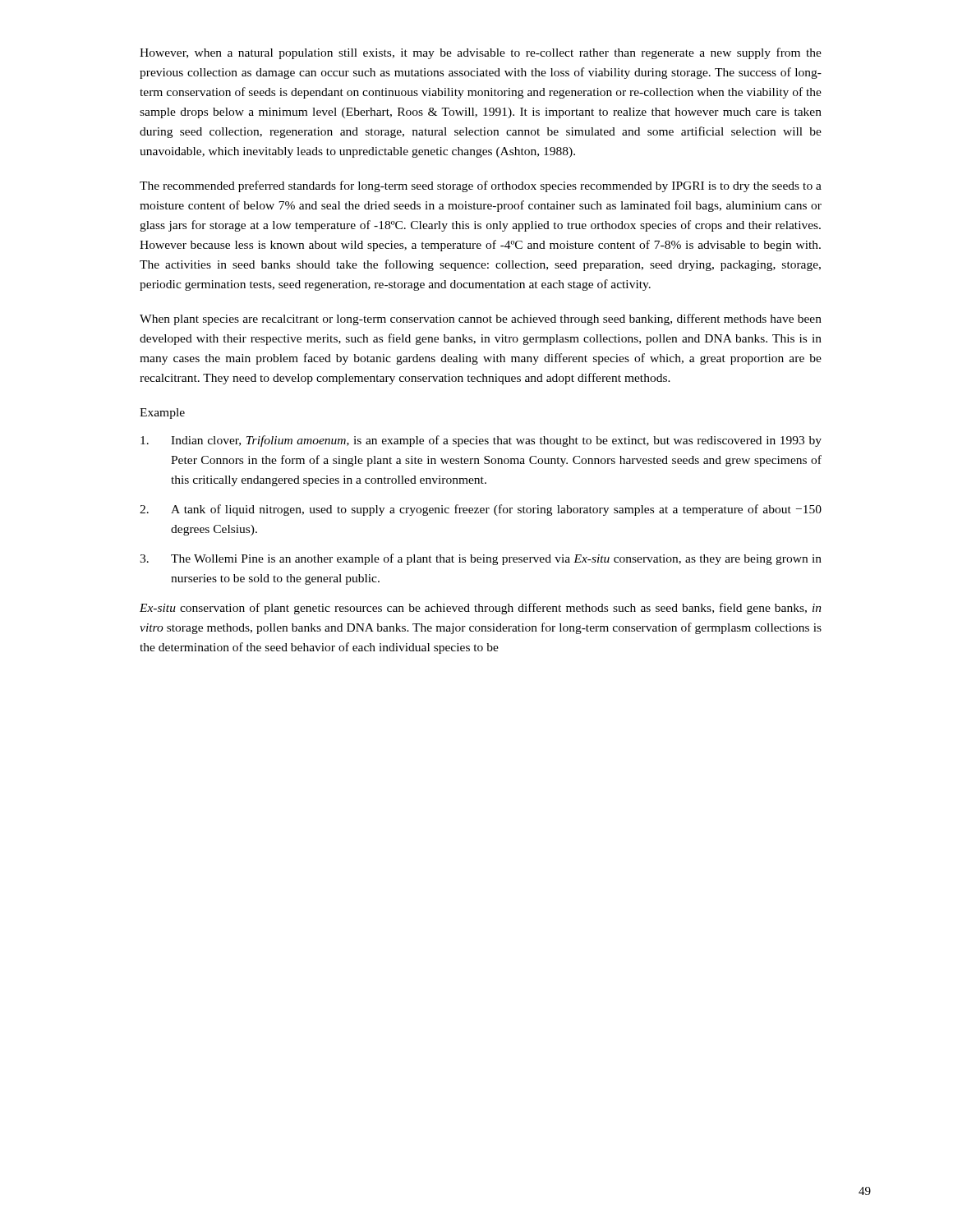This screenshot has height=1232, width=953.
Task: Where is the passage that starts "When plant species"?
Action: 481,348
